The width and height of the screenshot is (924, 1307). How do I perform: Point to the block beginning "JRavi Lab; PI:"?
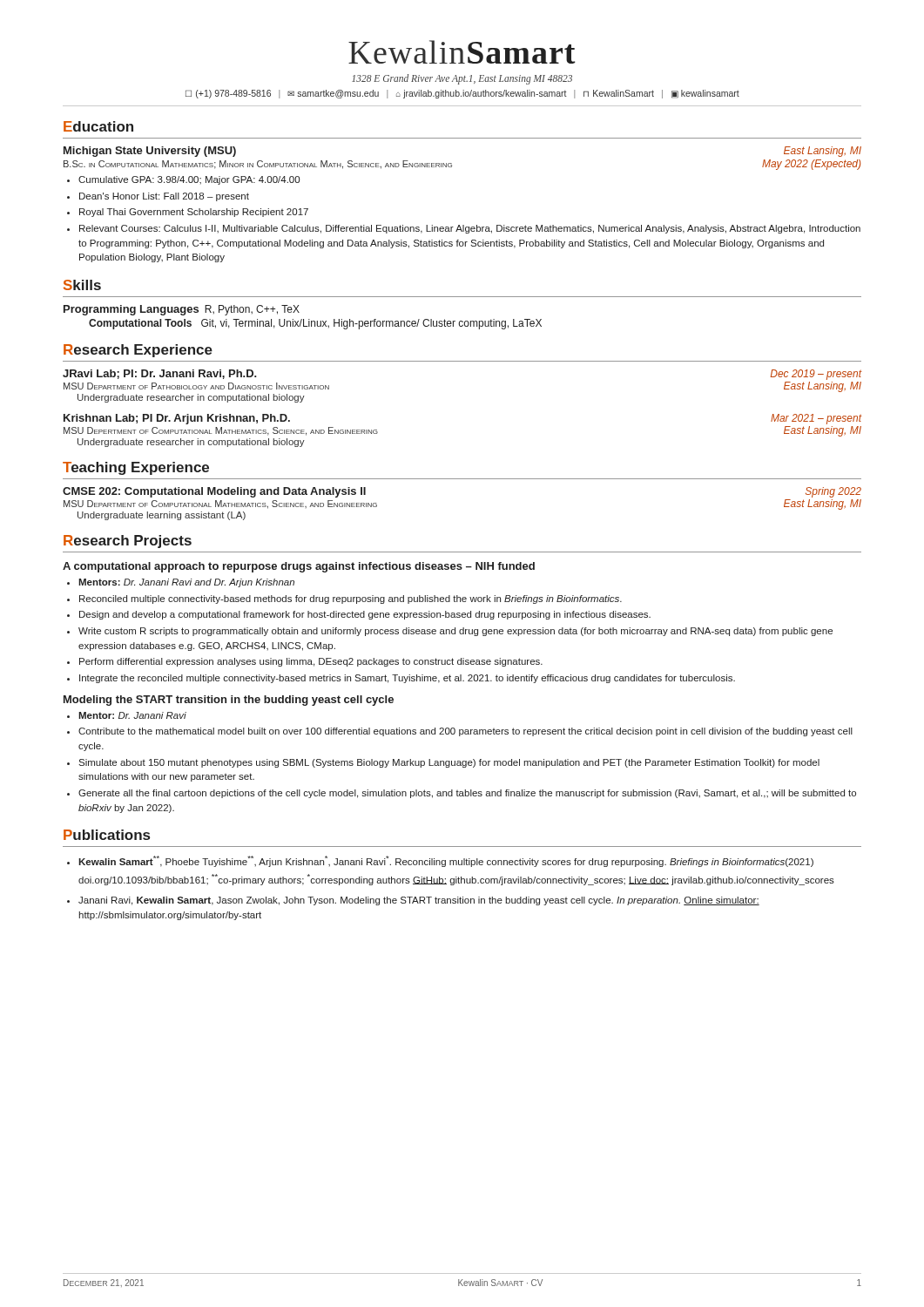click(163, 374)
